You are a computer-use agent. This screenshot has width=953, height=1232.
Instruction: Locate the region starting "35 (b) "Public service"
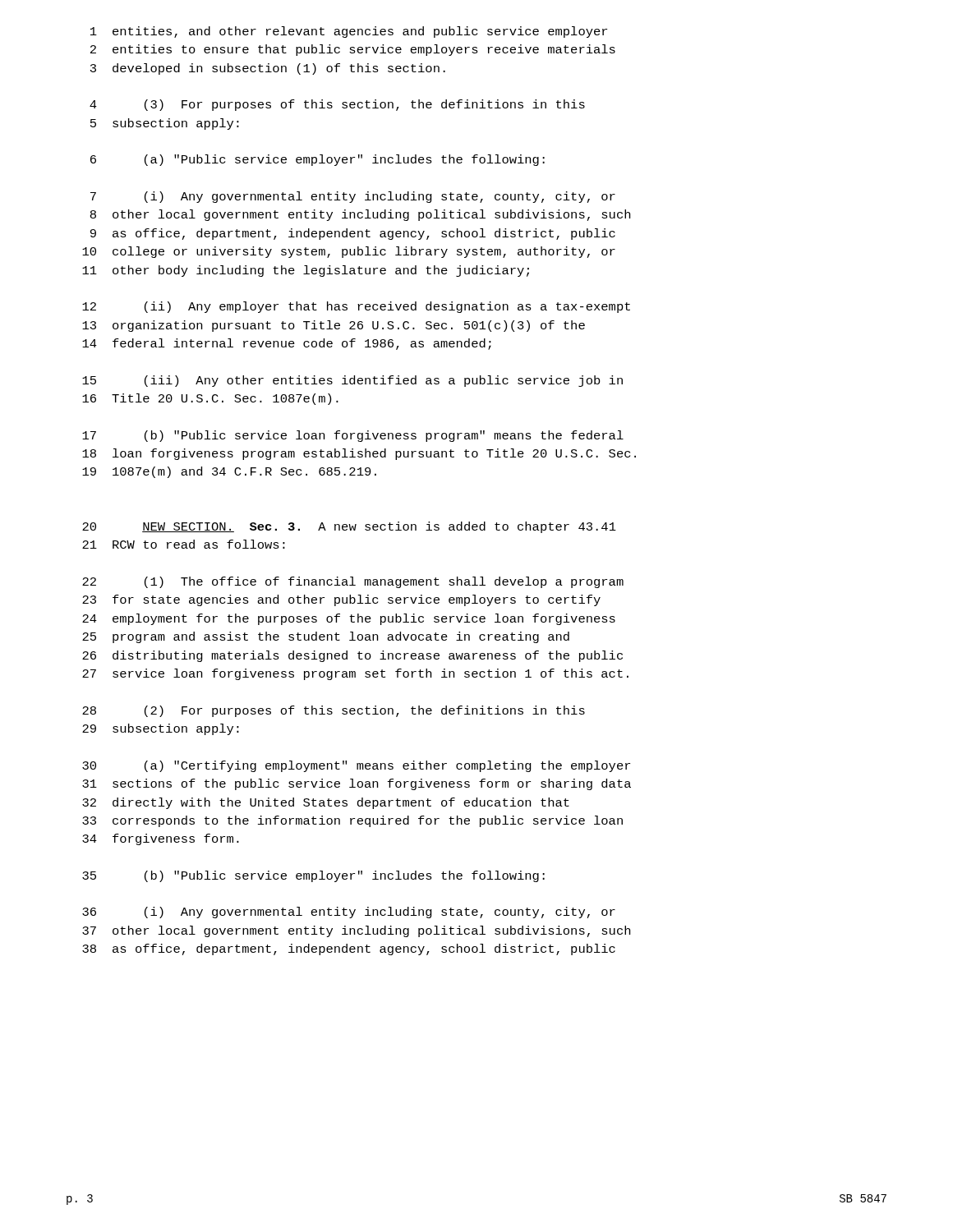click(307, 877)
